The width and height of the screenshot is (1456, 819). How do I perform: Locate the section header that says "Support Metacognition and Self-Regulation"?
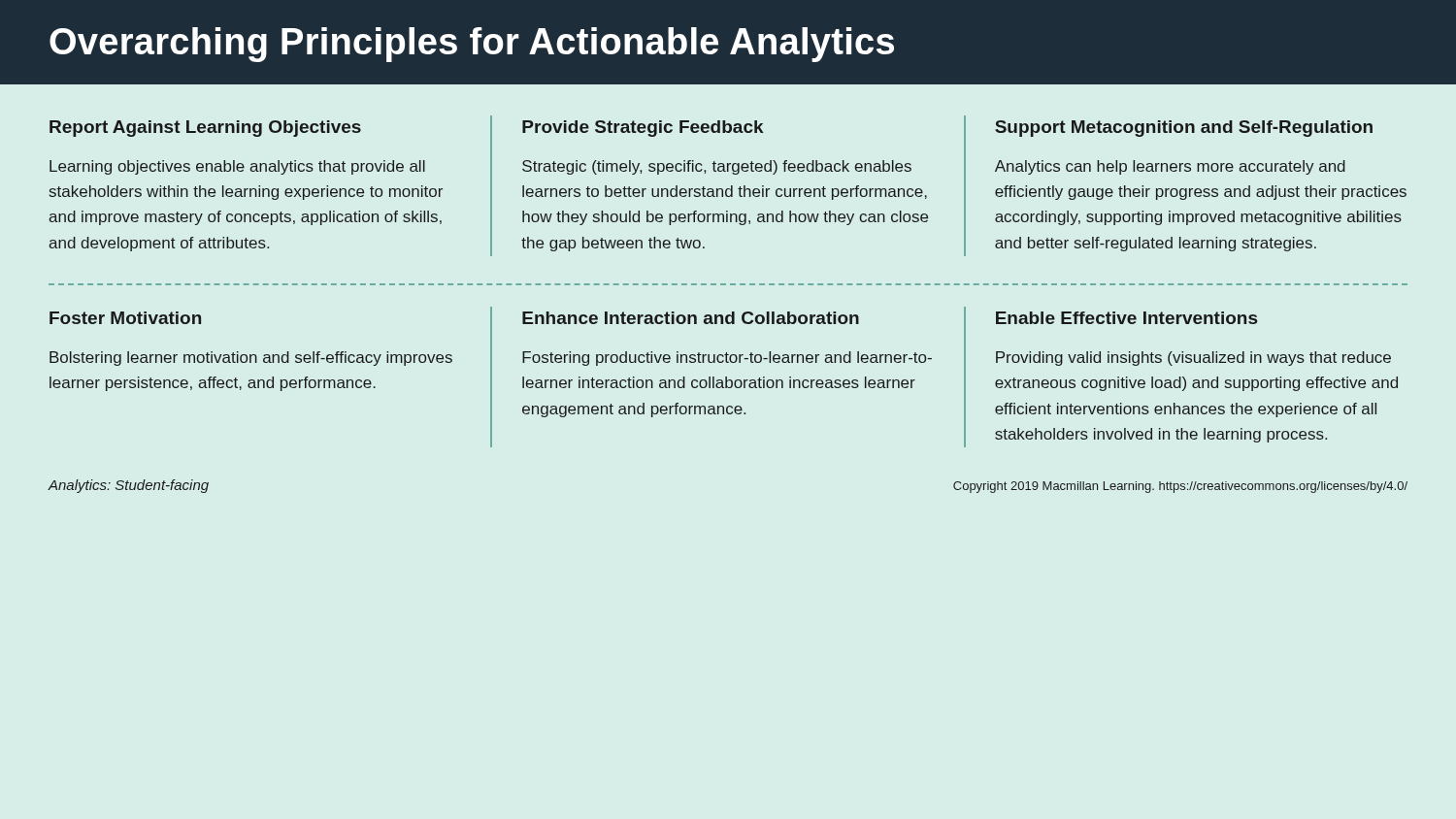click(x=1201, y=186)
